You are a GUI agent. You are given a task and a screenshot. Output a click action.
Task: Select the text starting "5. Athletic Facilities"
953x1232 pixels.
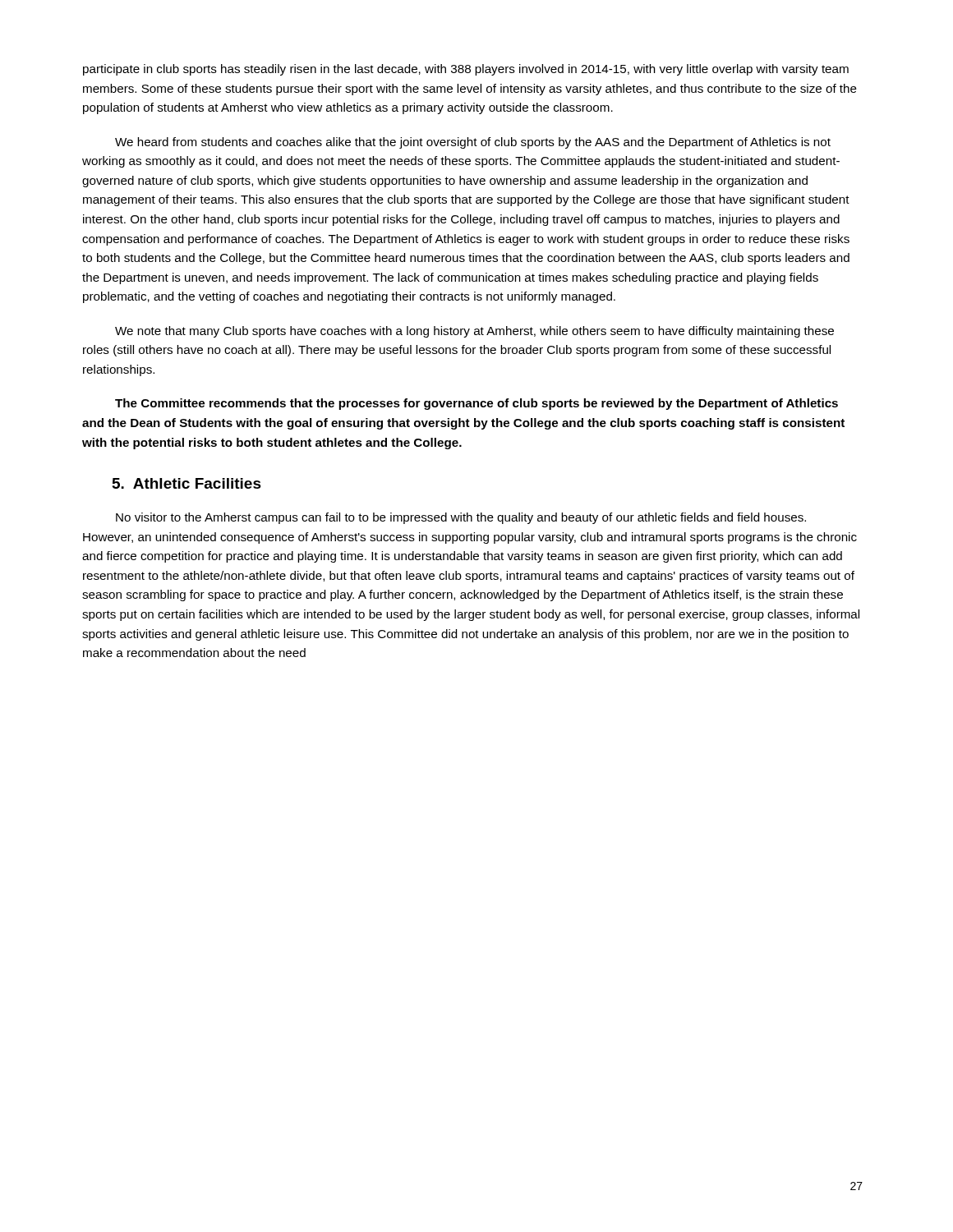click(186, 483)
